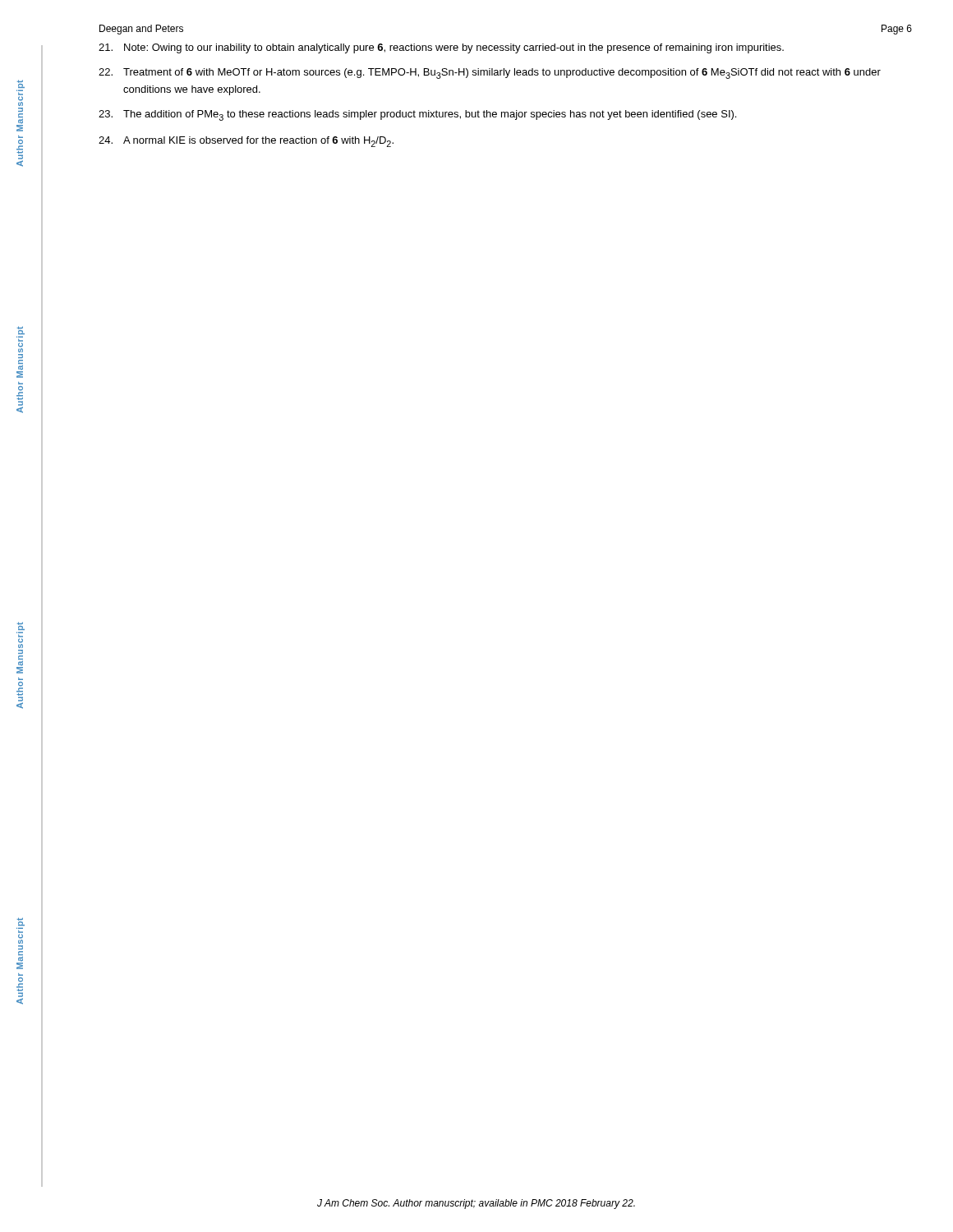This screenshot has height=1232, width=953.
Task: Navigate to the block starting "24. A normal"
Action: 246,142
